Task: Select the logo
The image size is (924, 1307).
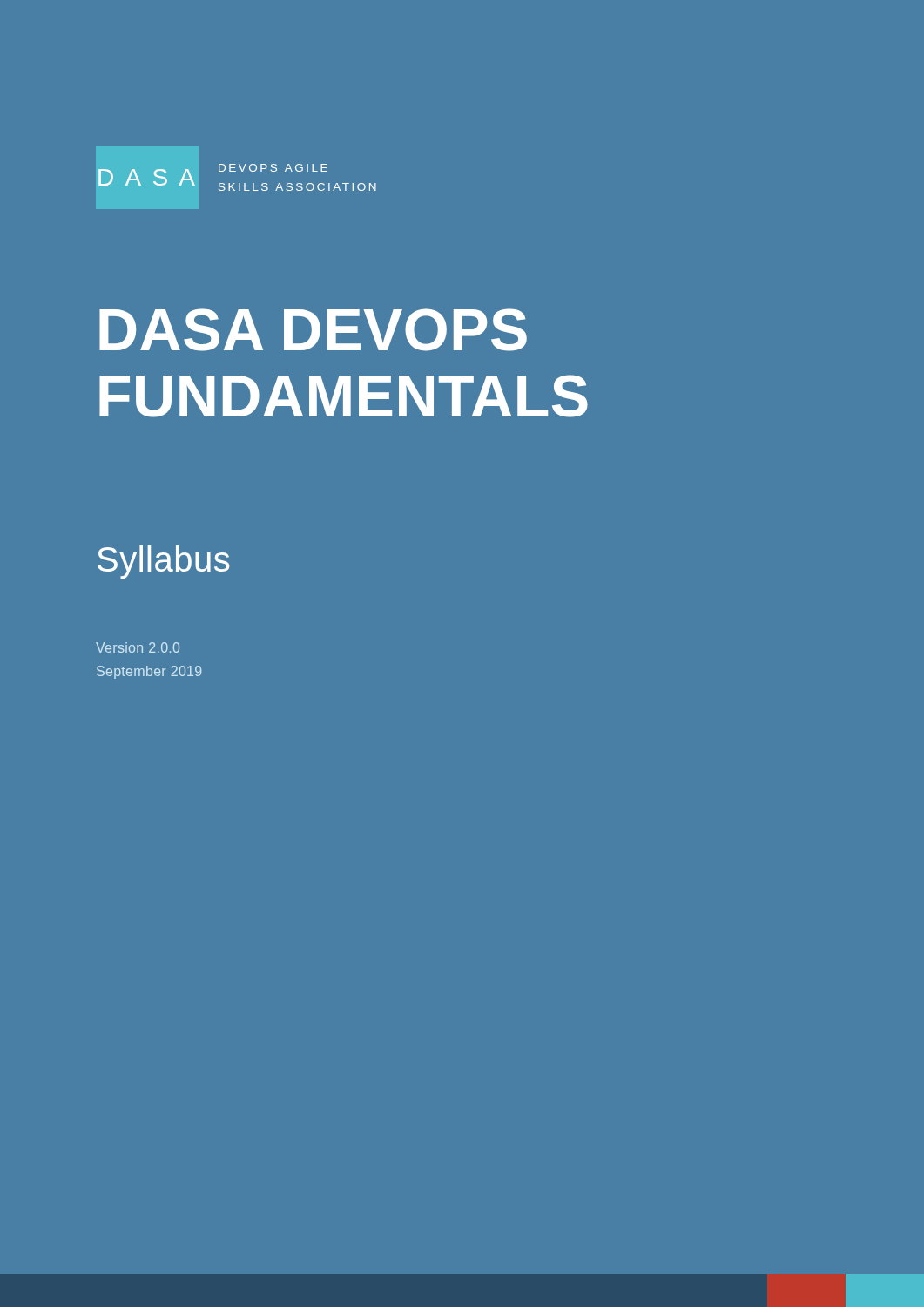Action: click(237, 178)
